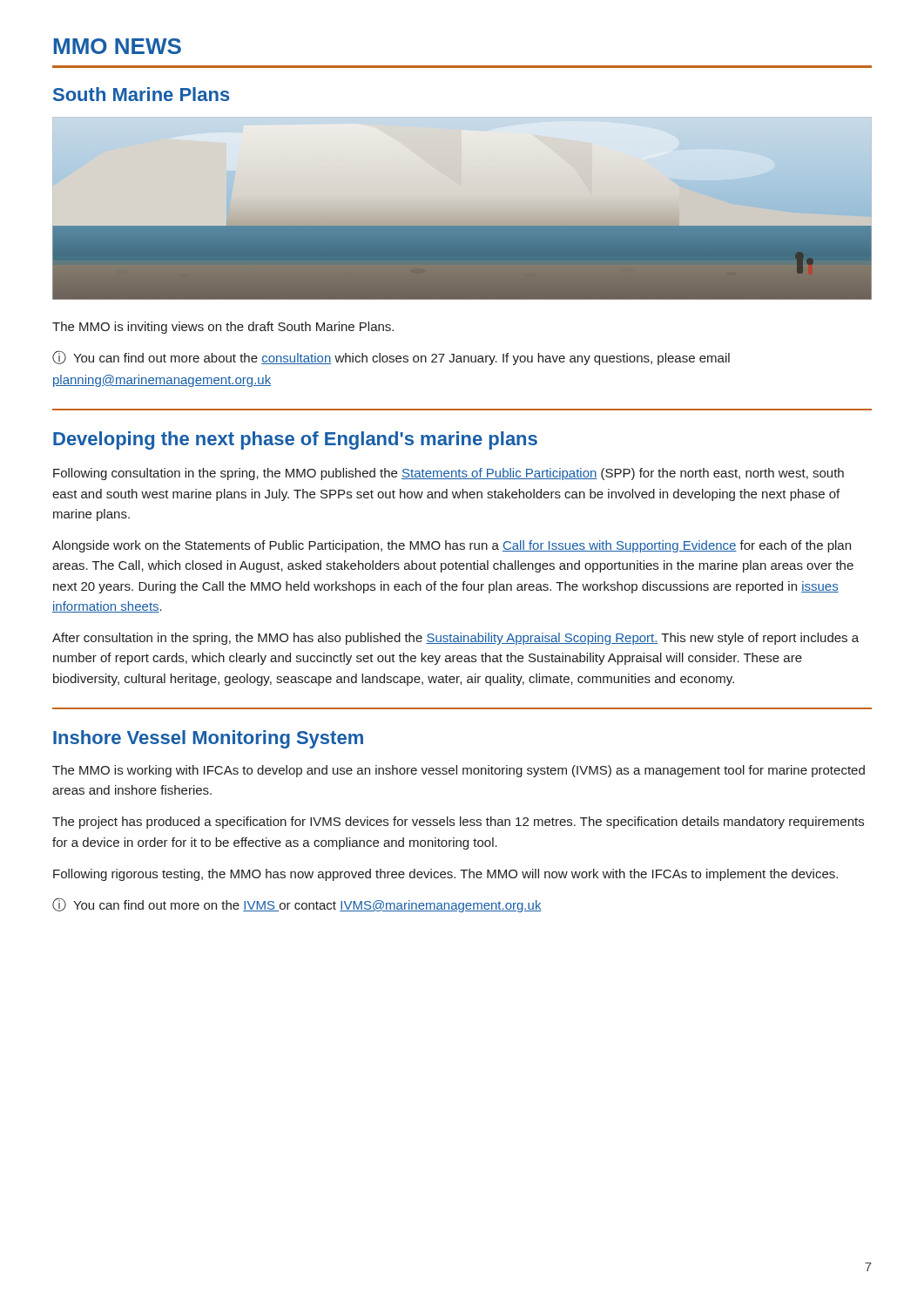Point to "South Marine Plans"
Image resolution: width=924 pixels, height=1307 pixels.
pyautogui.click(x=142, y=94)
